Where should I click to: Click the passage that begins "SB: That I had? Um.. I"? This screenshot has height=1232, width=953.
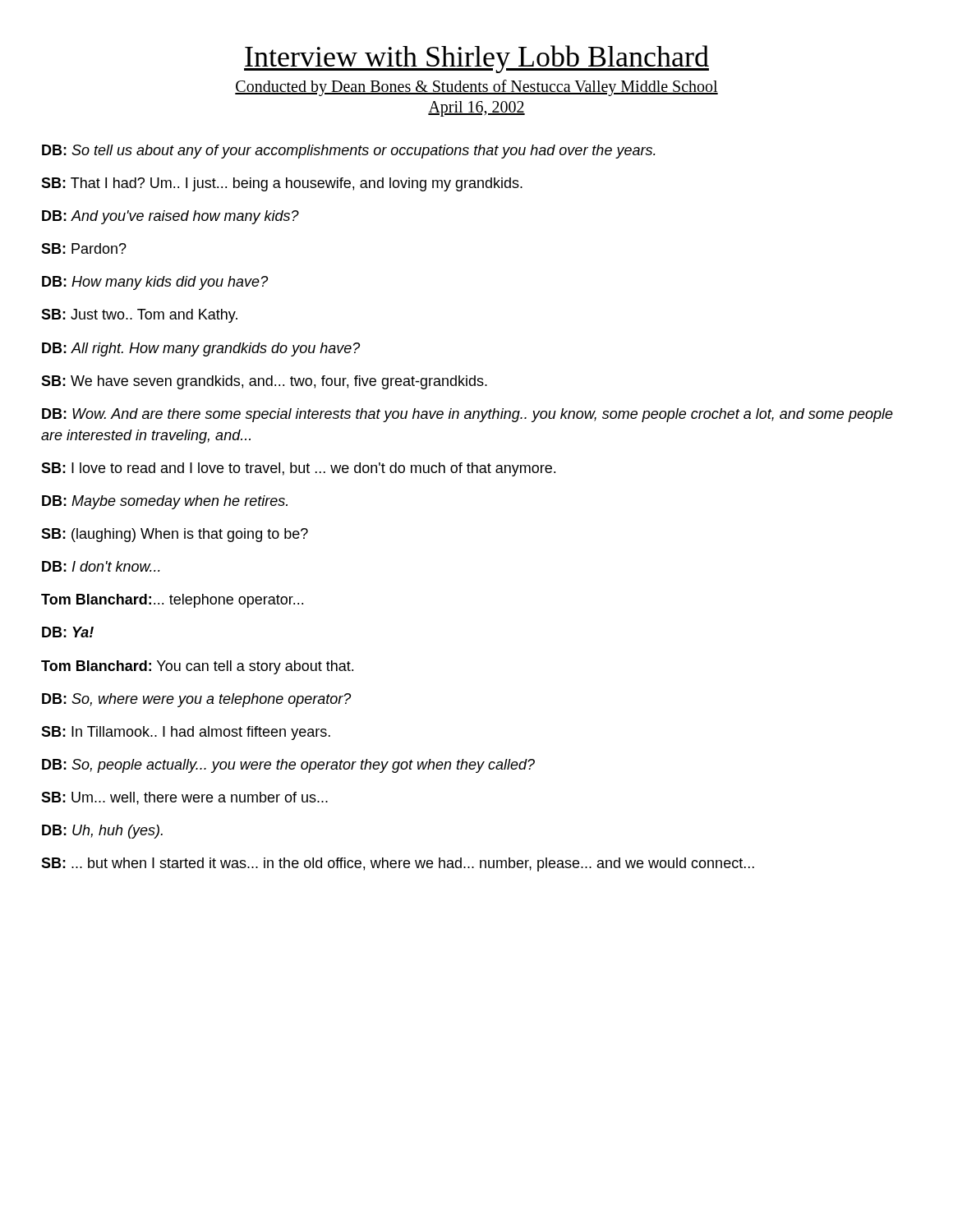pos(282,183)
